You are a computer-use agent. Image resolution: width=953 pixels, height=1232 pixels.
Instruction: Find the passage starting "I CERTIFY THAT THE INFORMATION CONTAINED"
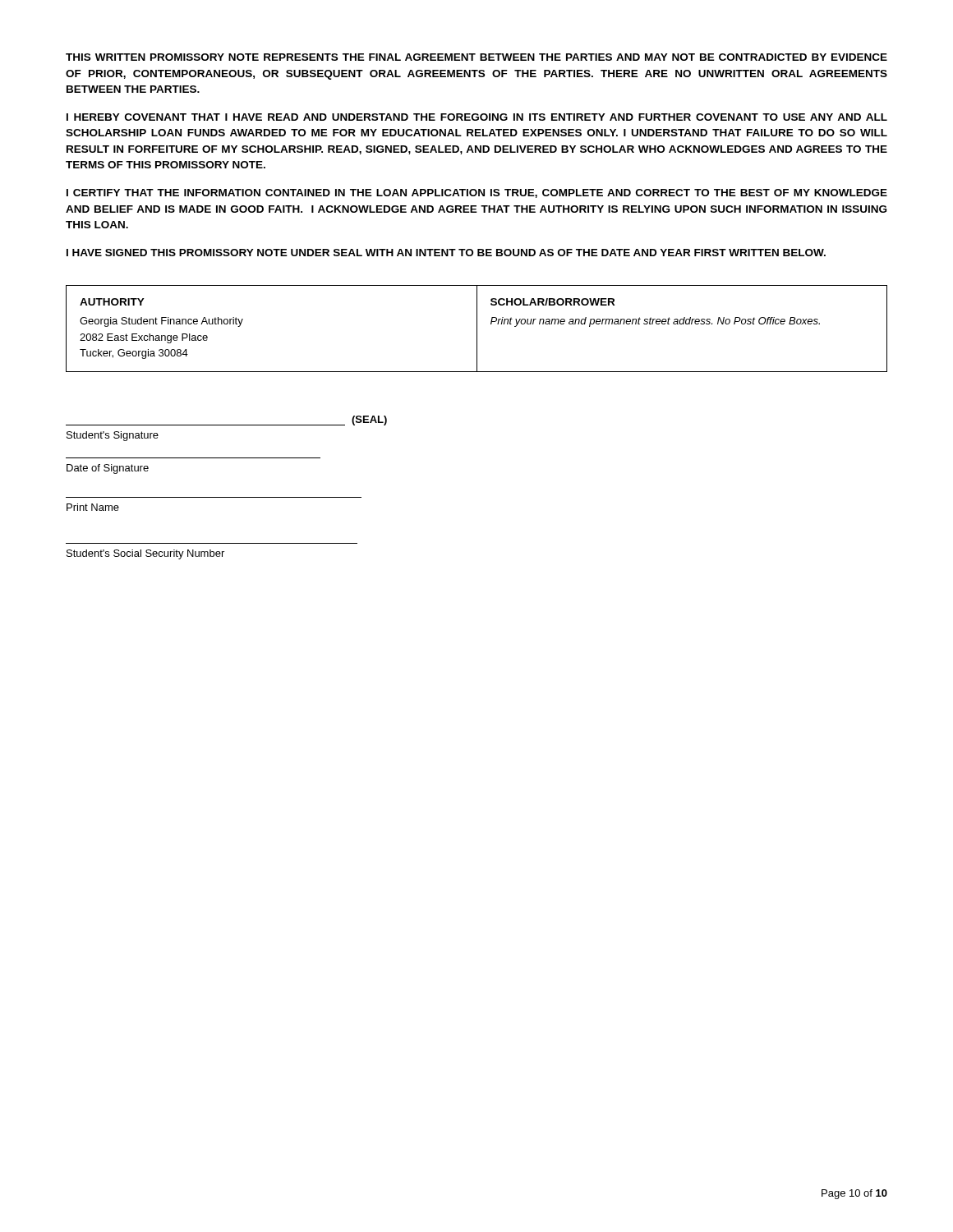[x=476, y=209]
